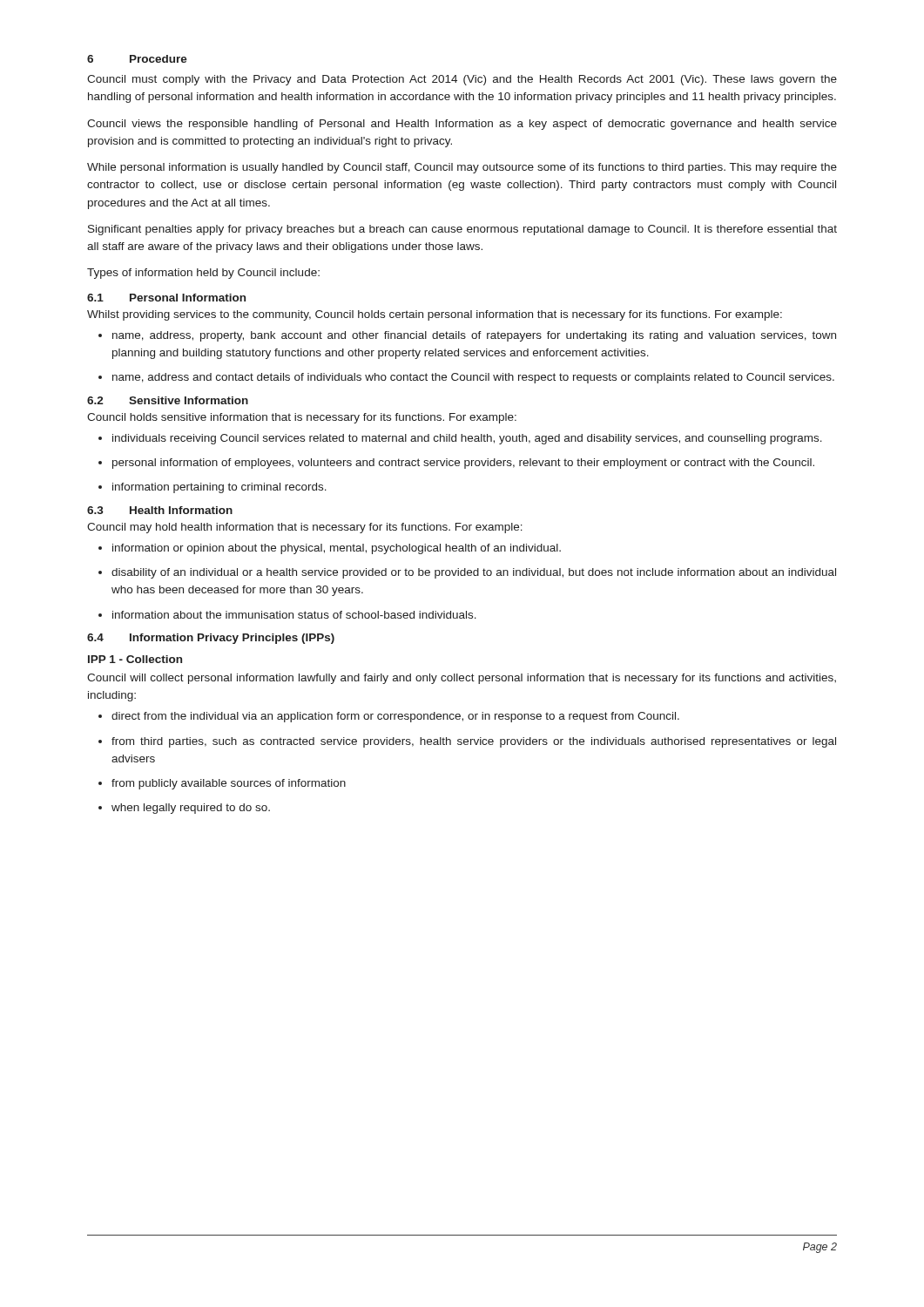Locate the element starting "disability of an"
This screenshot has width=924, height=1307.
coord(462,581)
